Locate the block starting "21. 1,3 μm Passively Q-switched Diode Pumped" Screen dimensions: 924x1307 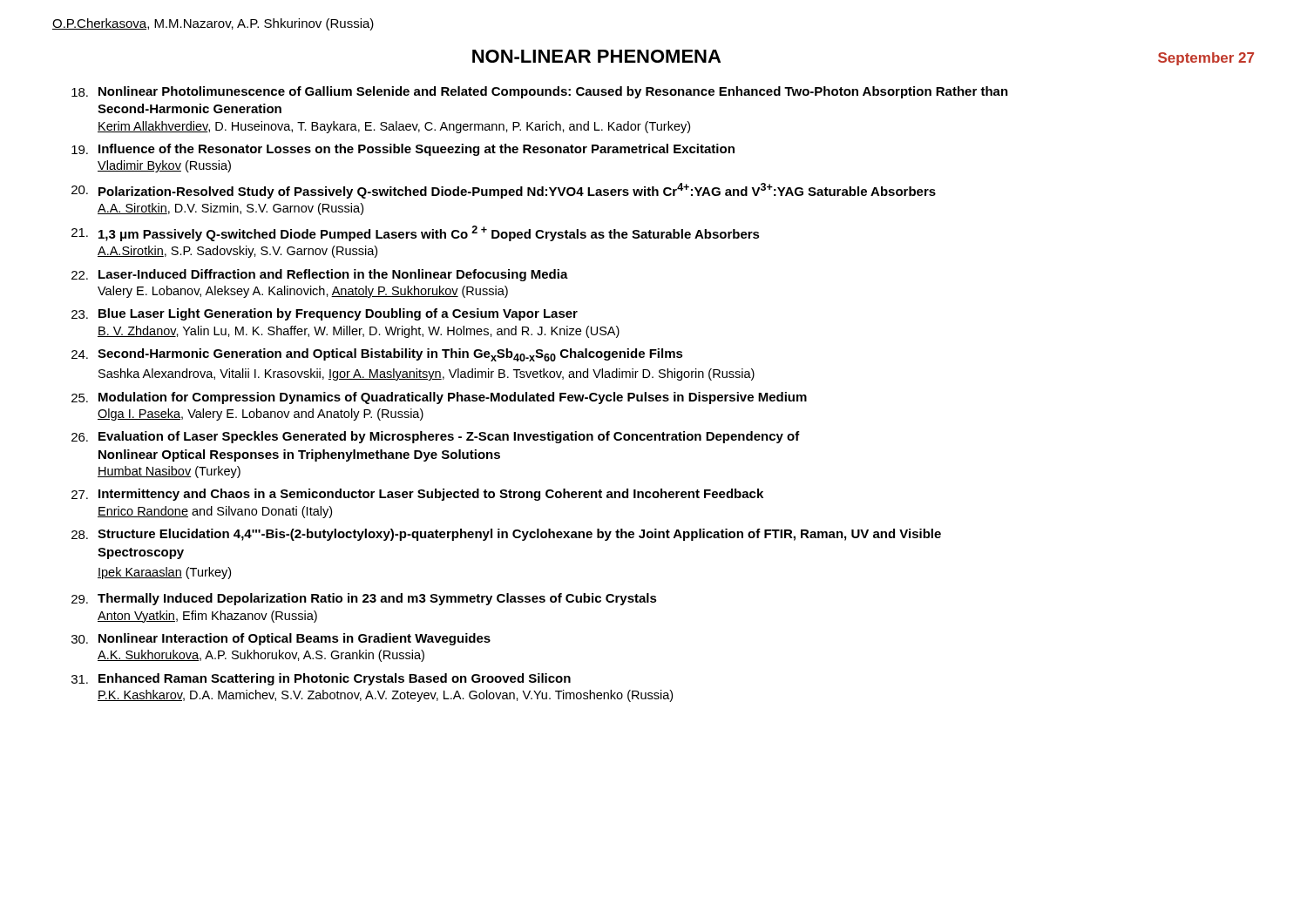[654, 241]
